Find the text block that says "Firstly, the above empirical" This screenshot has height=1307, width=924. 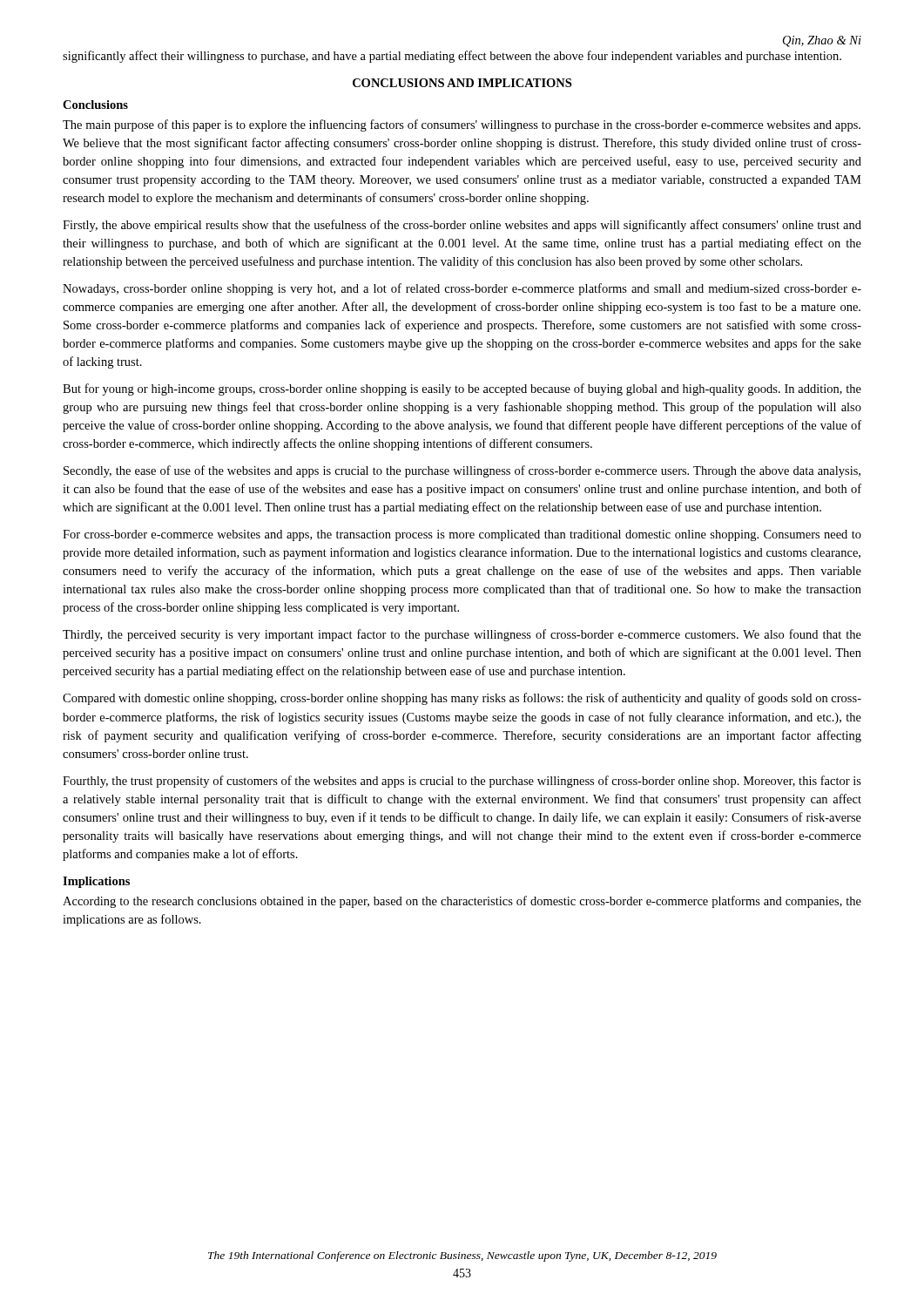pyautogui.click(x=462, y=243)
